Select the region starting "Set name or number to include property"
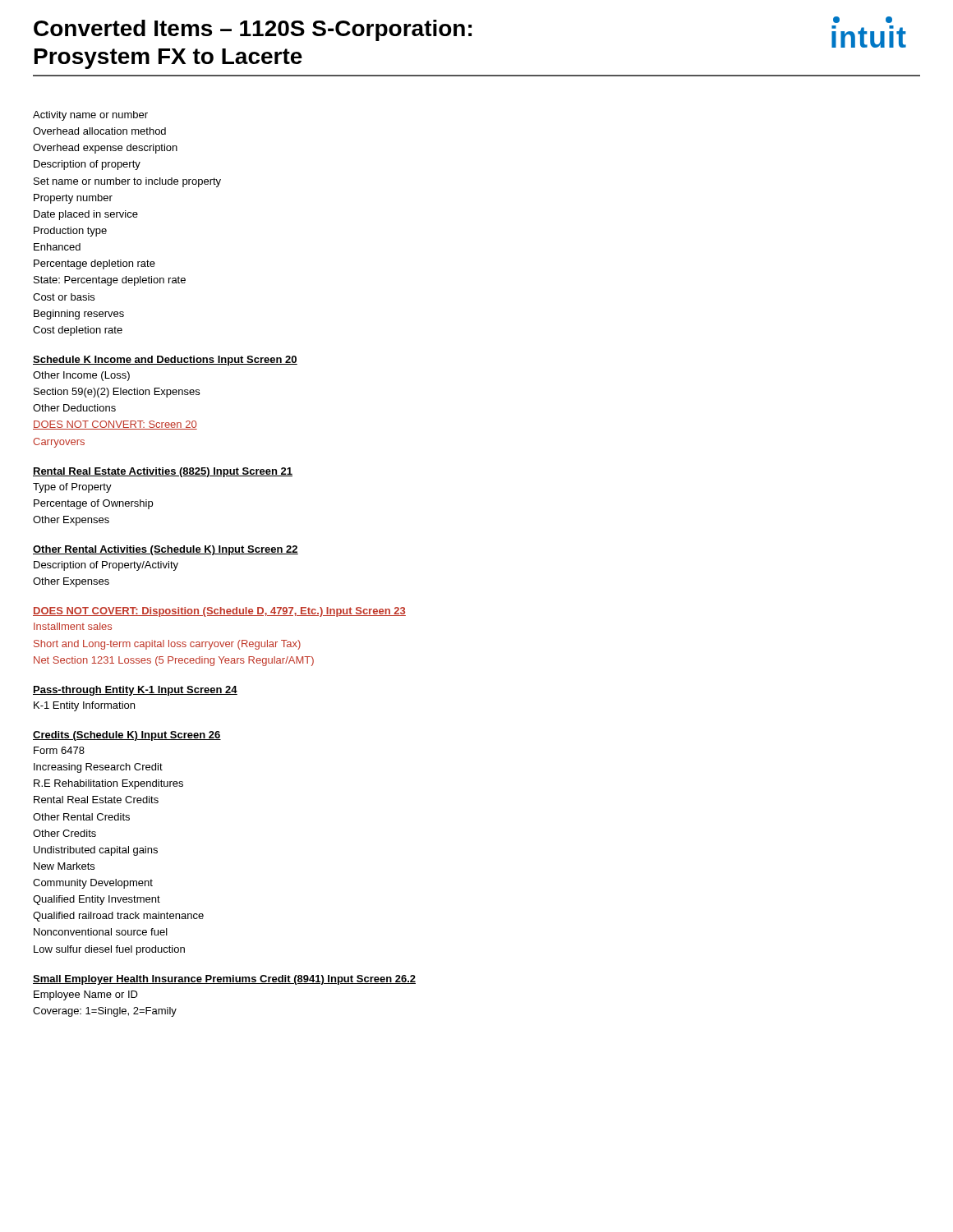Viewport: 953px width, 1232px height. tap(127, 181)
